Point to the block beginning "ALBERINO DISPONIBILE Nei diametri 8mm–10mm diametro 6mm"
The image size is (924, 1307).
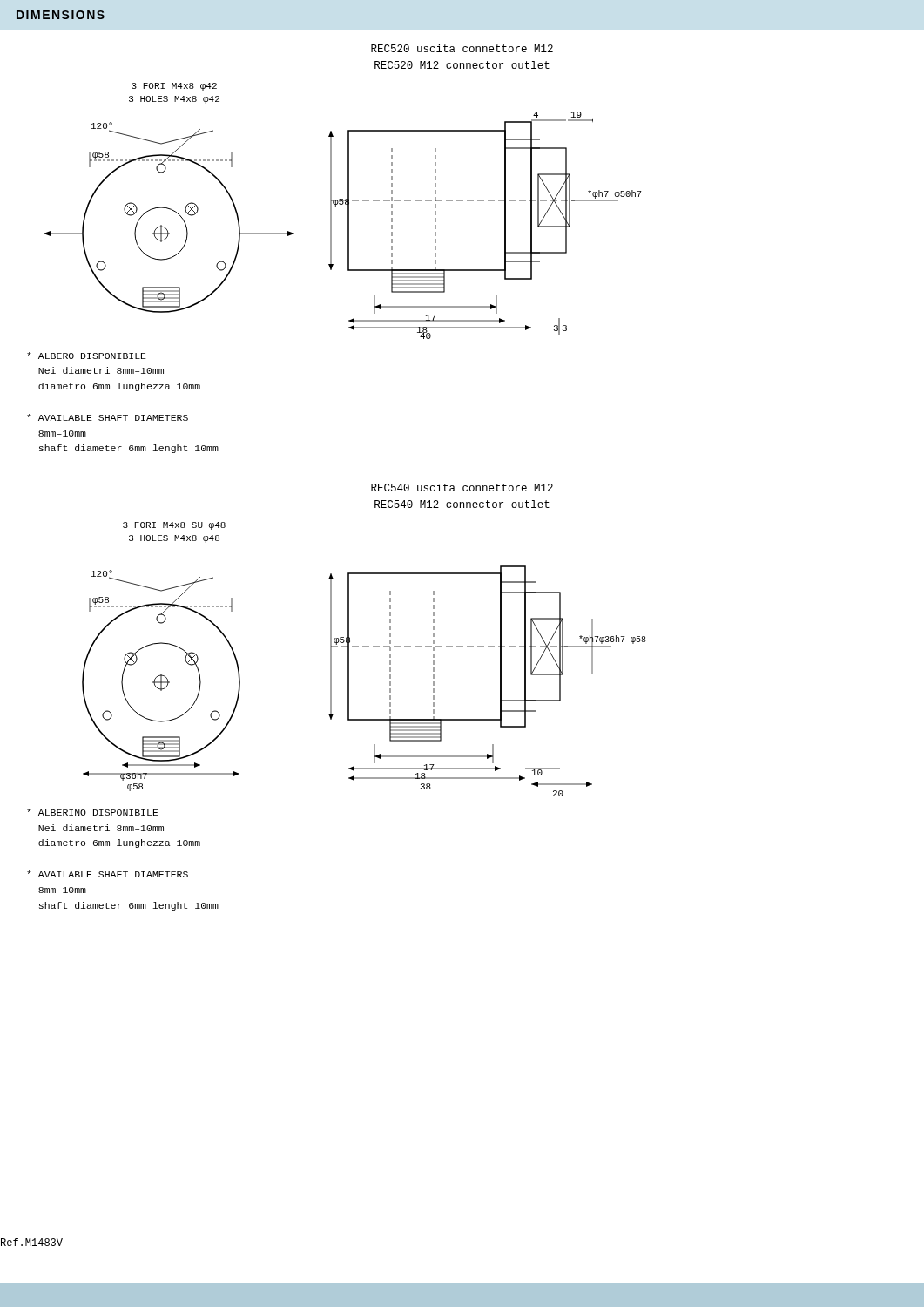coord(93,812)
